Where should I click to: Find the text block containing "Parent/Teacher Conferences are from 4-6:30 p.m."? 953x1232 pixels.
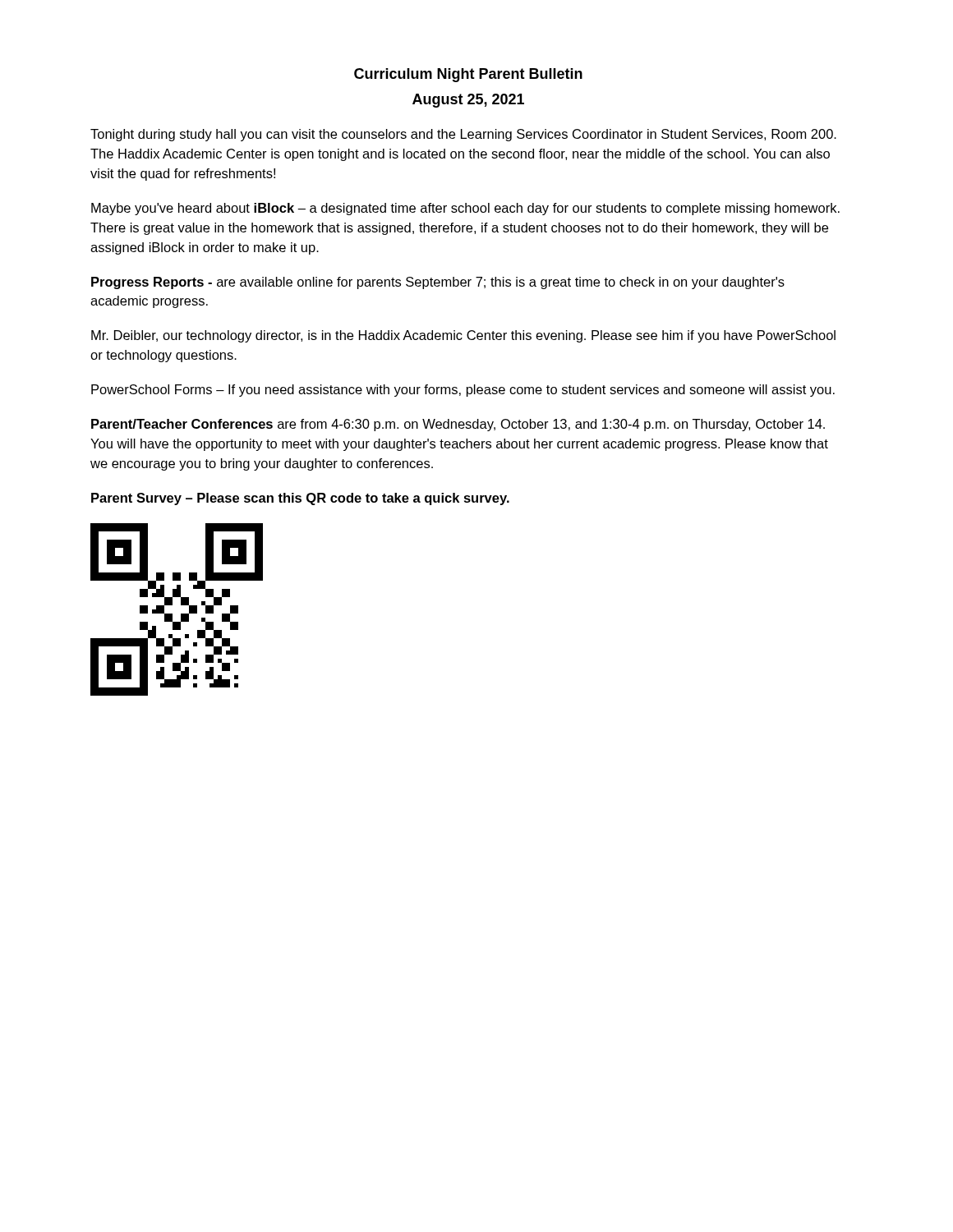coord(459,444)
